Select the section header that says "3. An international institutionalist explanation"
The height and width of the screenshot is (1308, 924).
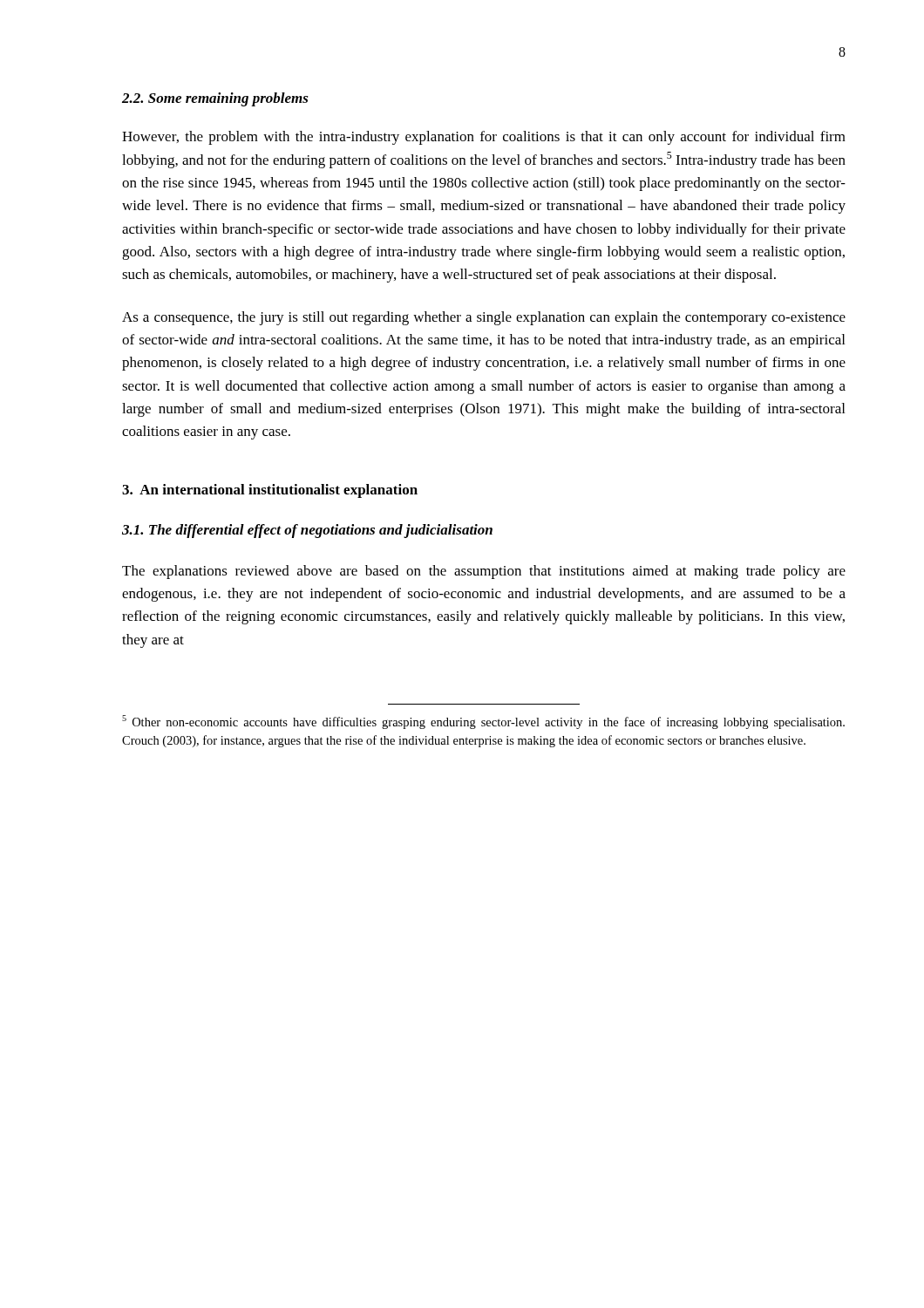tap(270, 489)
